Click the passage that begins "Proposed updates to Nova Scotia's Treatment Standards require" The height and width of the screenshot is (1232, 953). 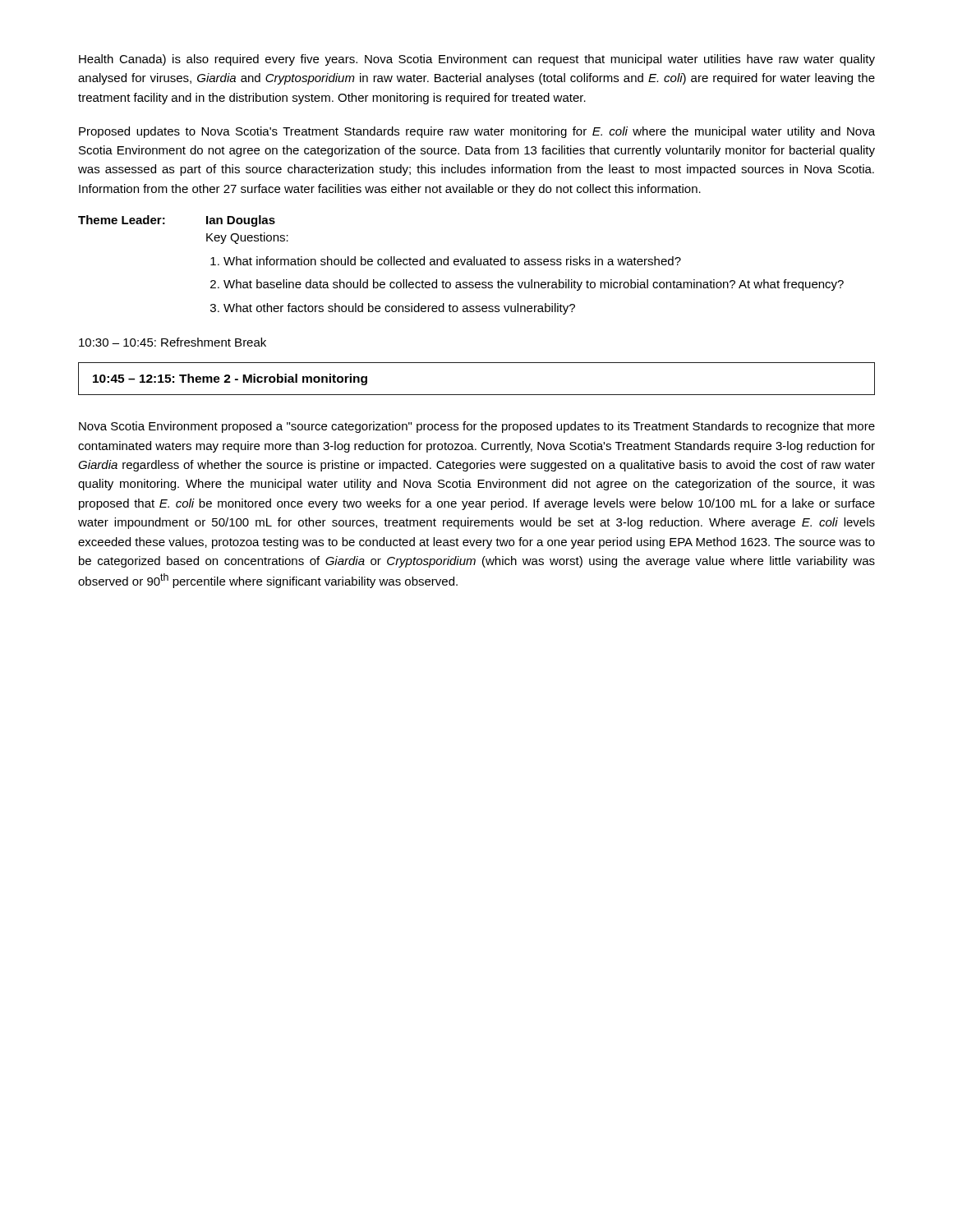476,160
